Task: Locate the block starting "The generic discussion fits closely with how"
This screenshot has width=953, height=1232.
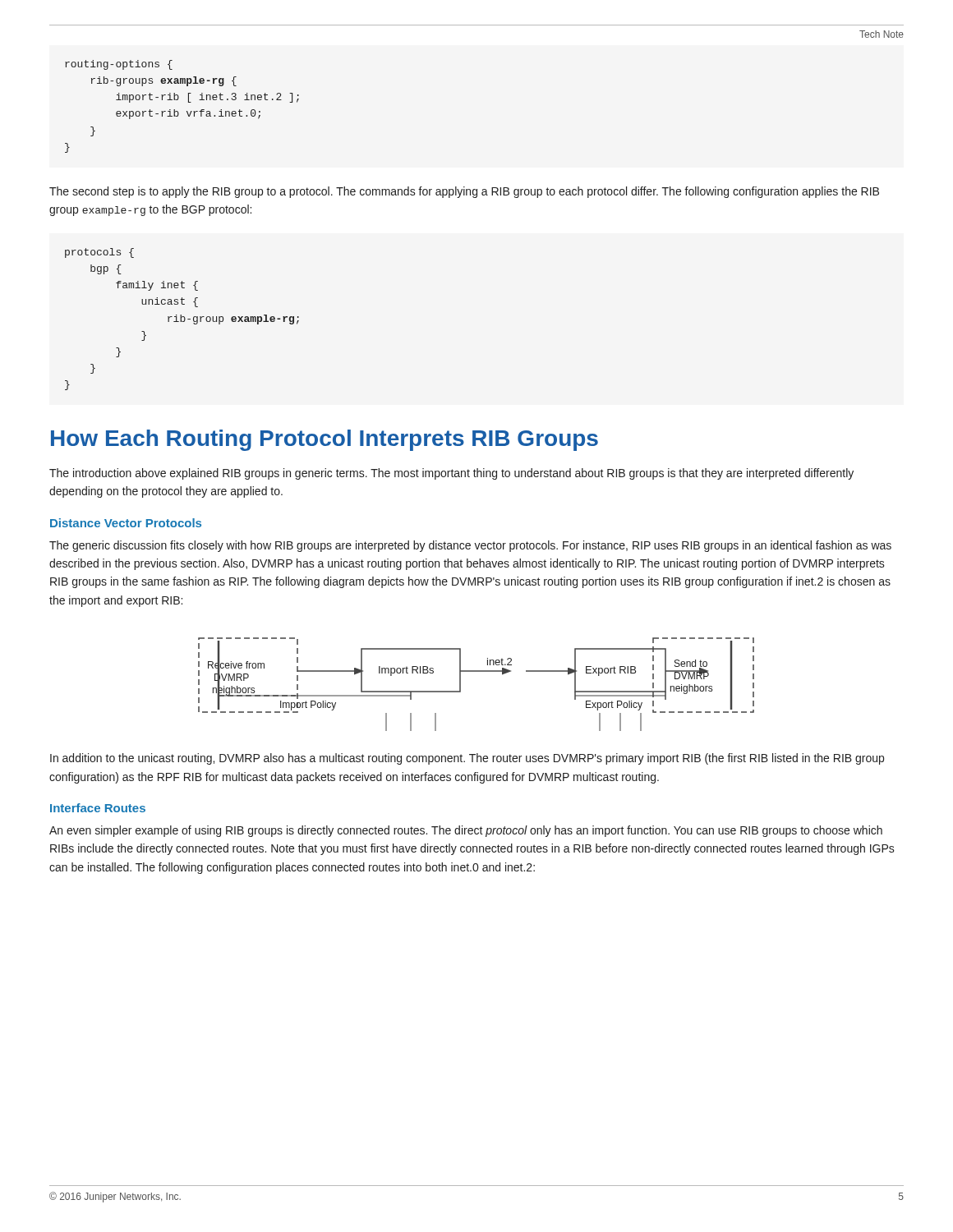Action: click(470, 573)
